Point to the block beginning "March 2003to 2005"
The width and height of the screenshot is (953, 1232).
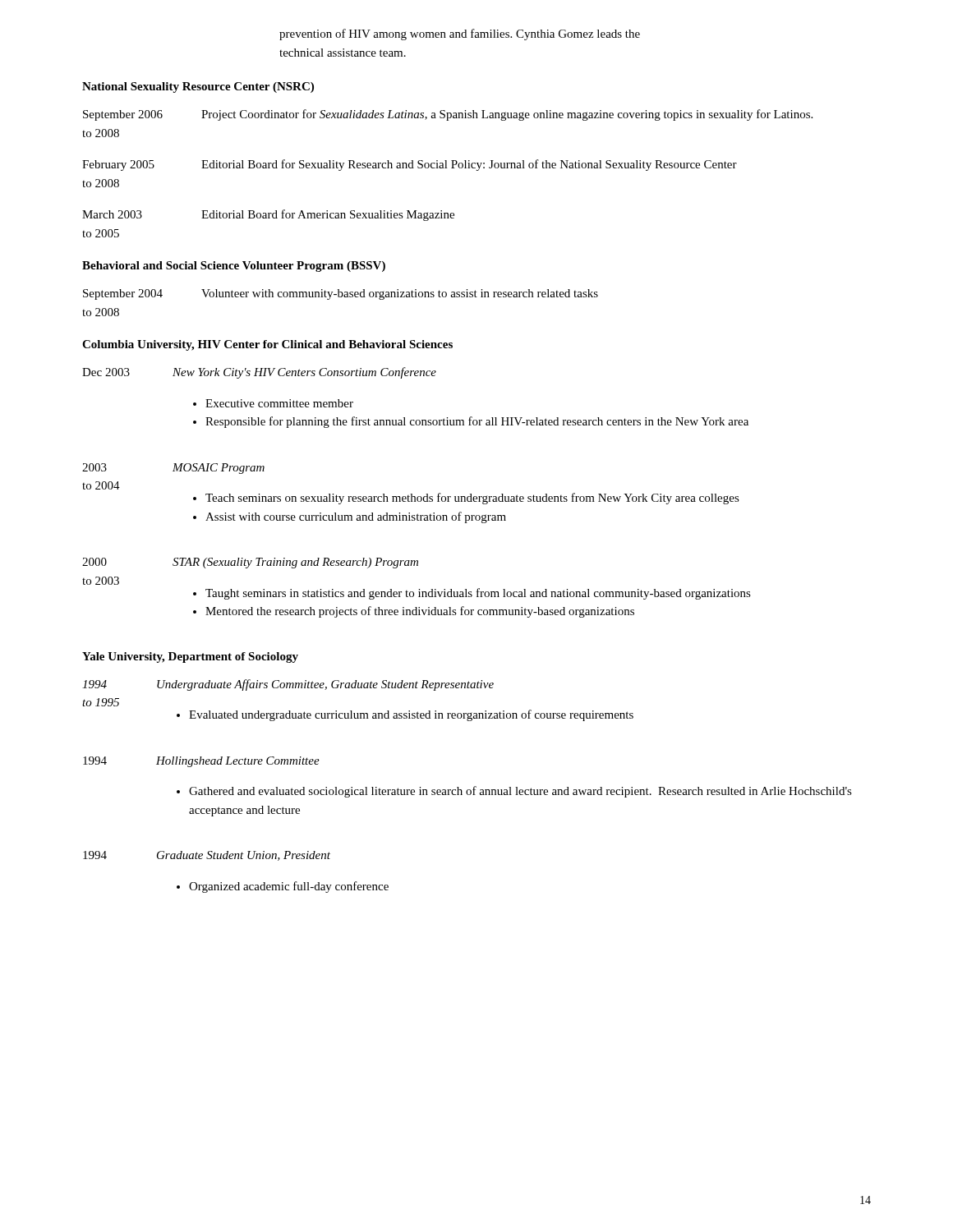tap(268, 215)
